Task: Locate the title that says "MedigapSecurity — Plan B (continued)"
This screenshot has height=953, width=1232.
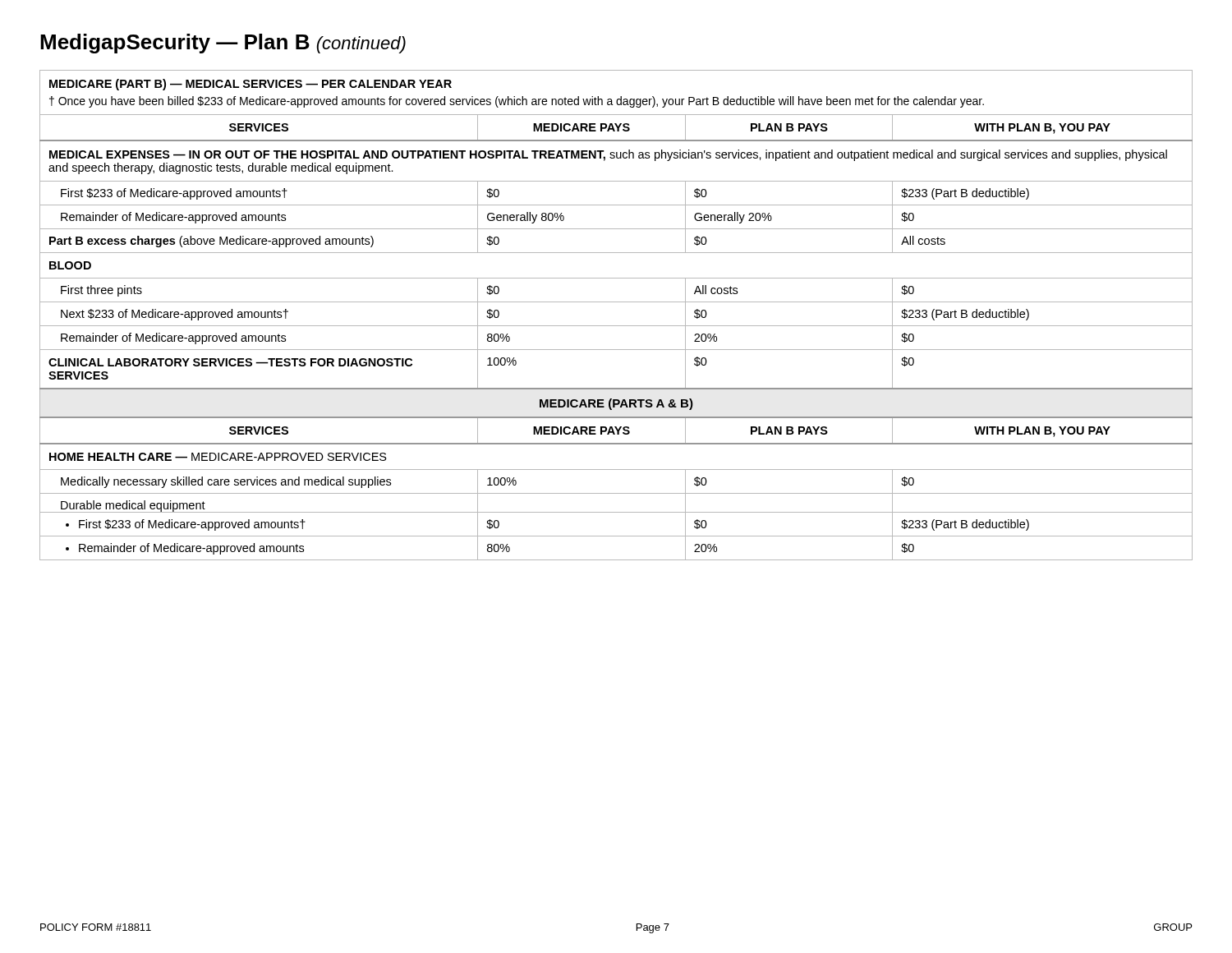Action: point(223,42)
